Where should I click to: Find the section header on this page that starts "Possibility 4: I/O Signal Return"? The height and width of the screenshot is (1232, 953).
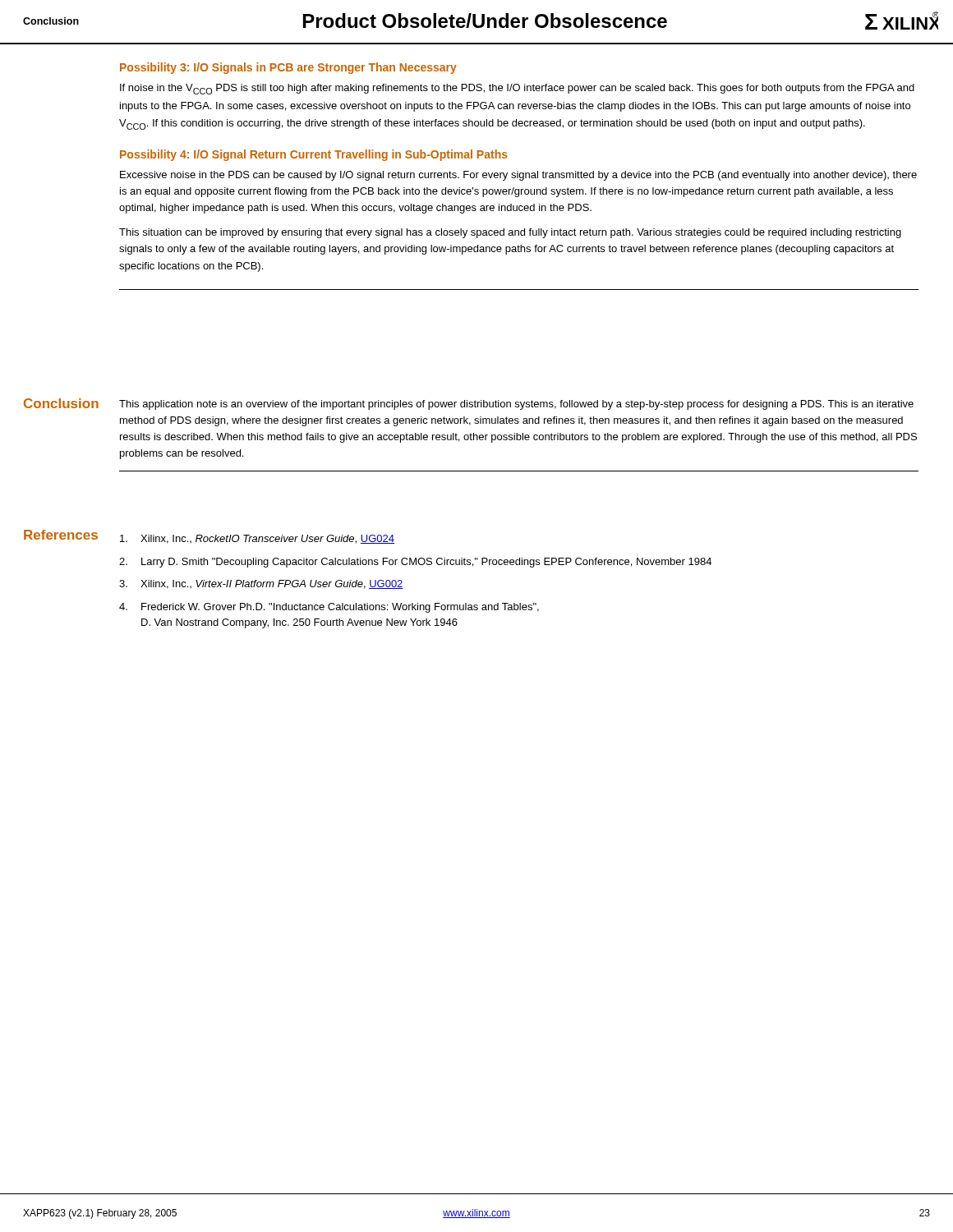pyautogui.click(x=313, y=154)
